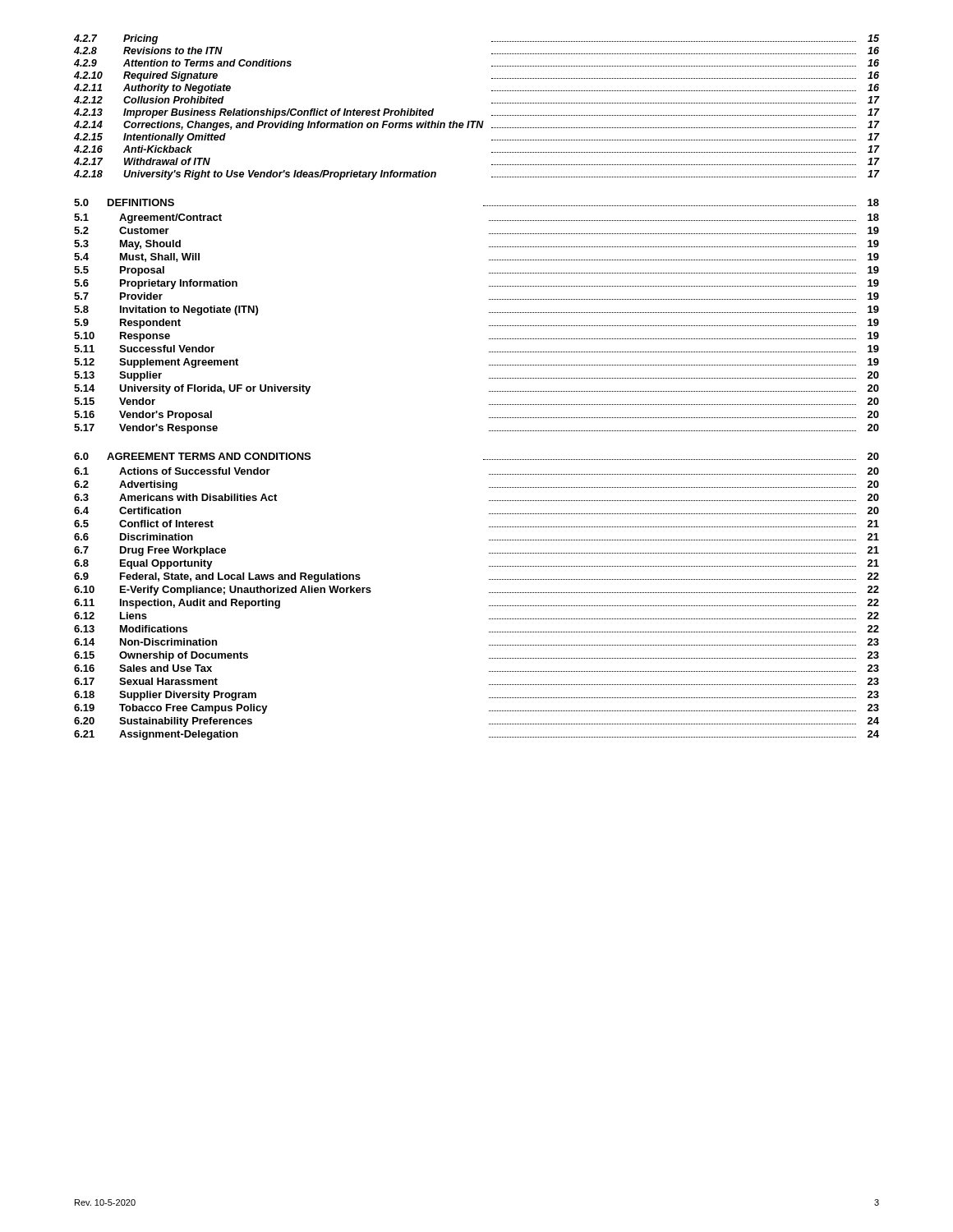Screen dimensions: 1232x953
Task: Locate the list item that says "5.4 Must, Shall, Will 19"
Action: [x=165, y=257]
